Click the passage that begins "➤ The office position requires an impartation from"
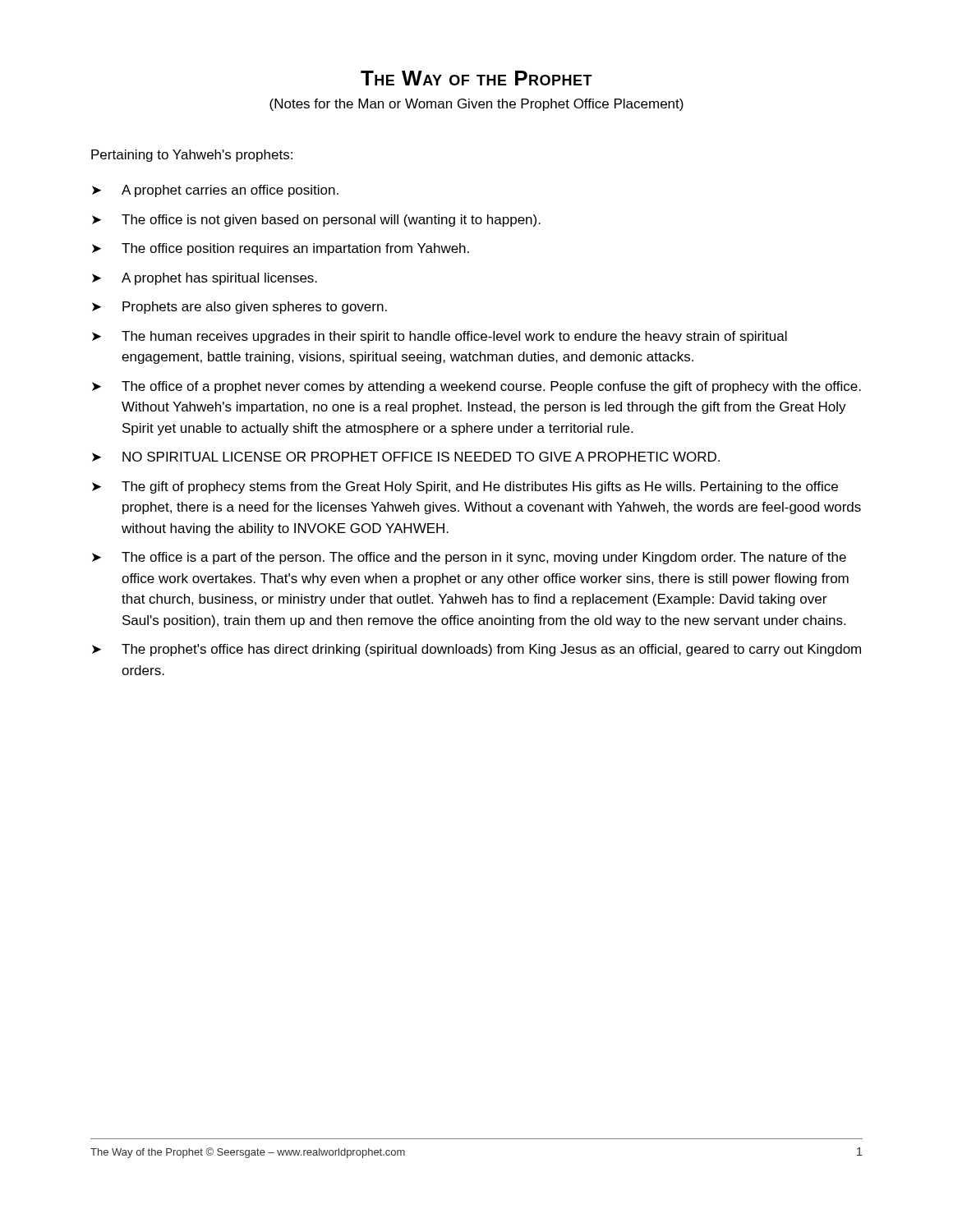This screenshot has height=1232, width=953. pyautogui.click(x=476, y=249)
